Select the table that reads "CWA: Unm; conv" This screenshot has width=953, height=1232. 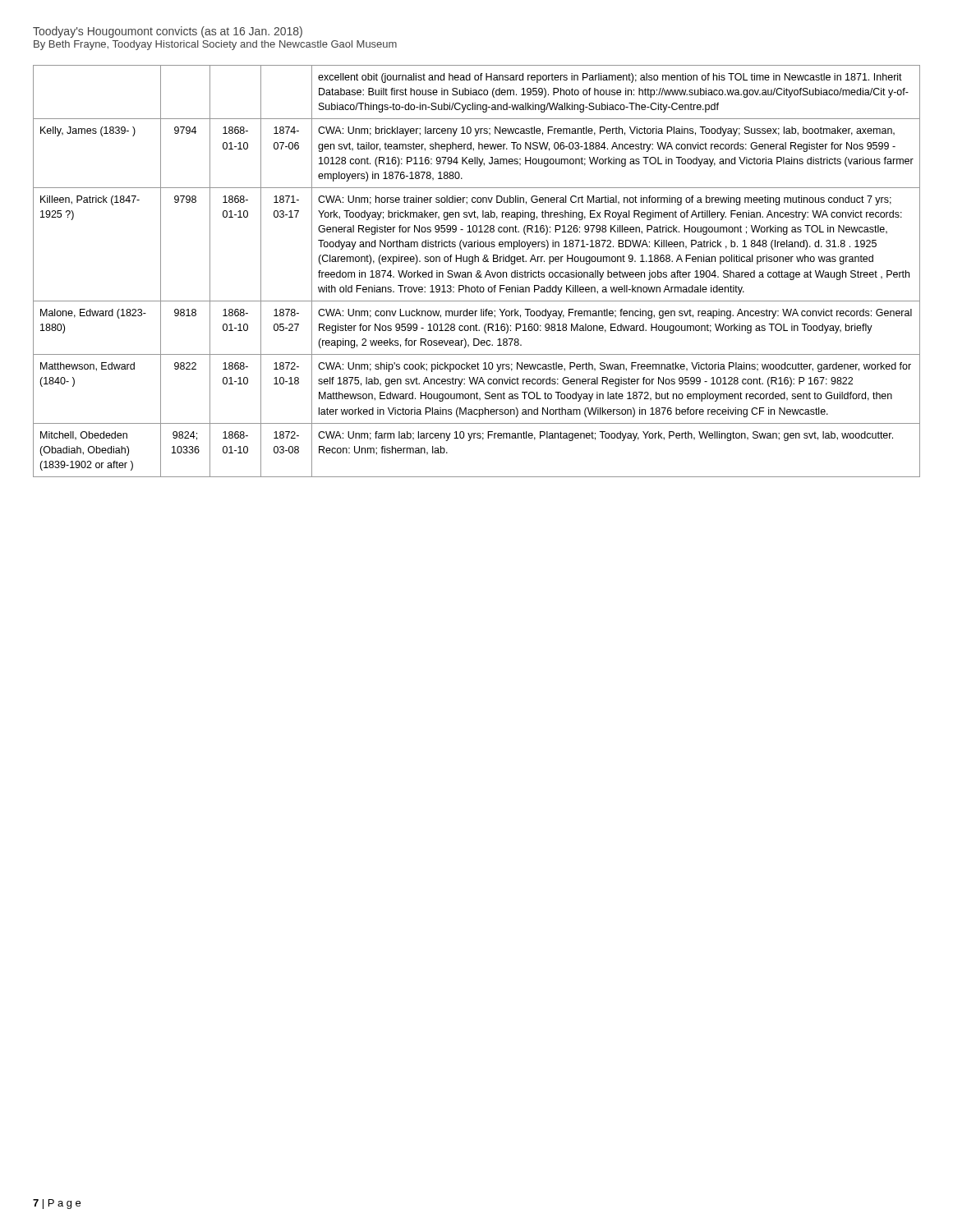(x=476, y=271)
